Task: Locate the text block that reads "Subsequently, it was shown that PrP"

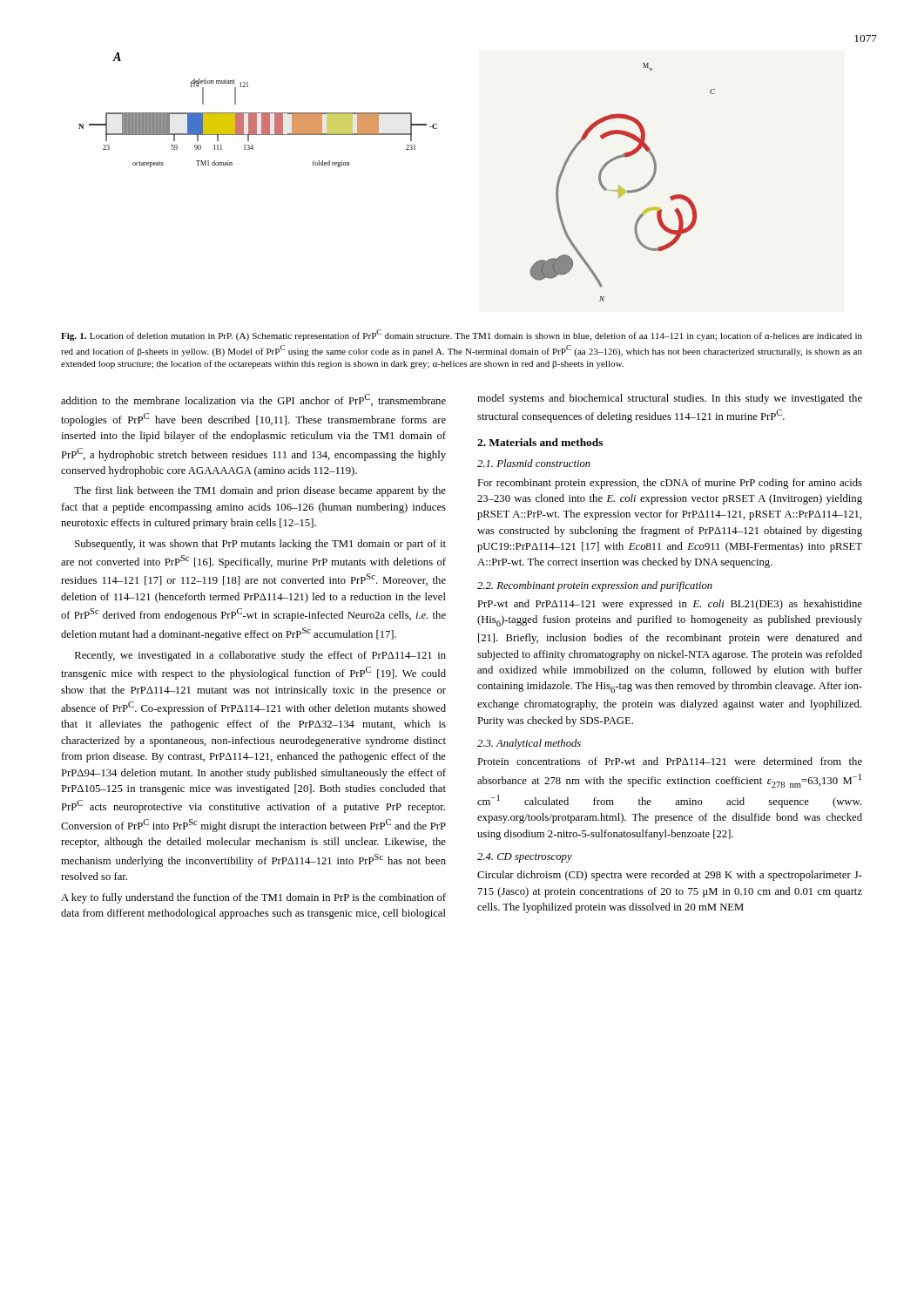Action: [253, 589]
